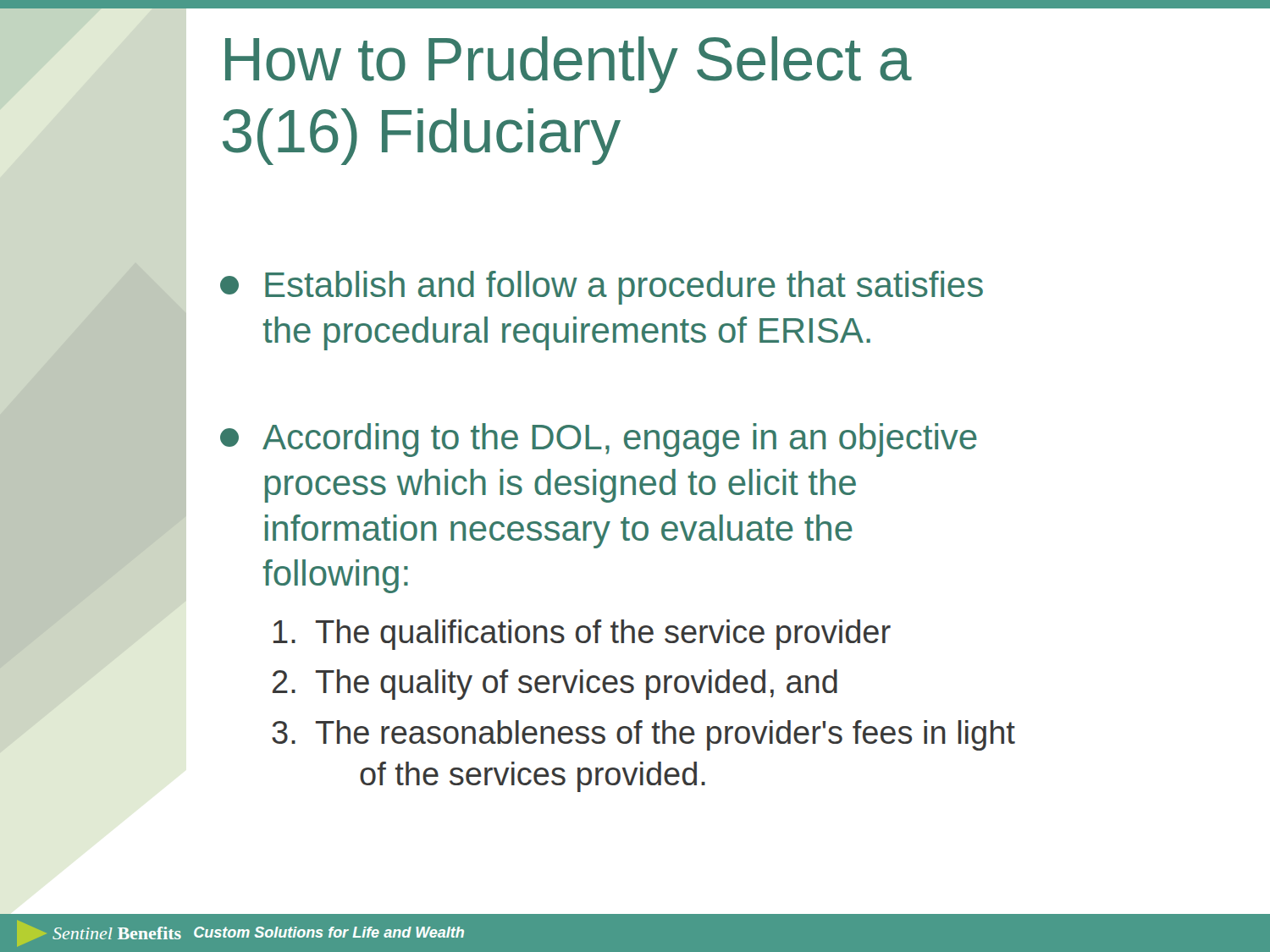1270x952 pixels.
Task: Find the list item with the text "According to the DOL, engage in"
Action: (x=618, y=610)
